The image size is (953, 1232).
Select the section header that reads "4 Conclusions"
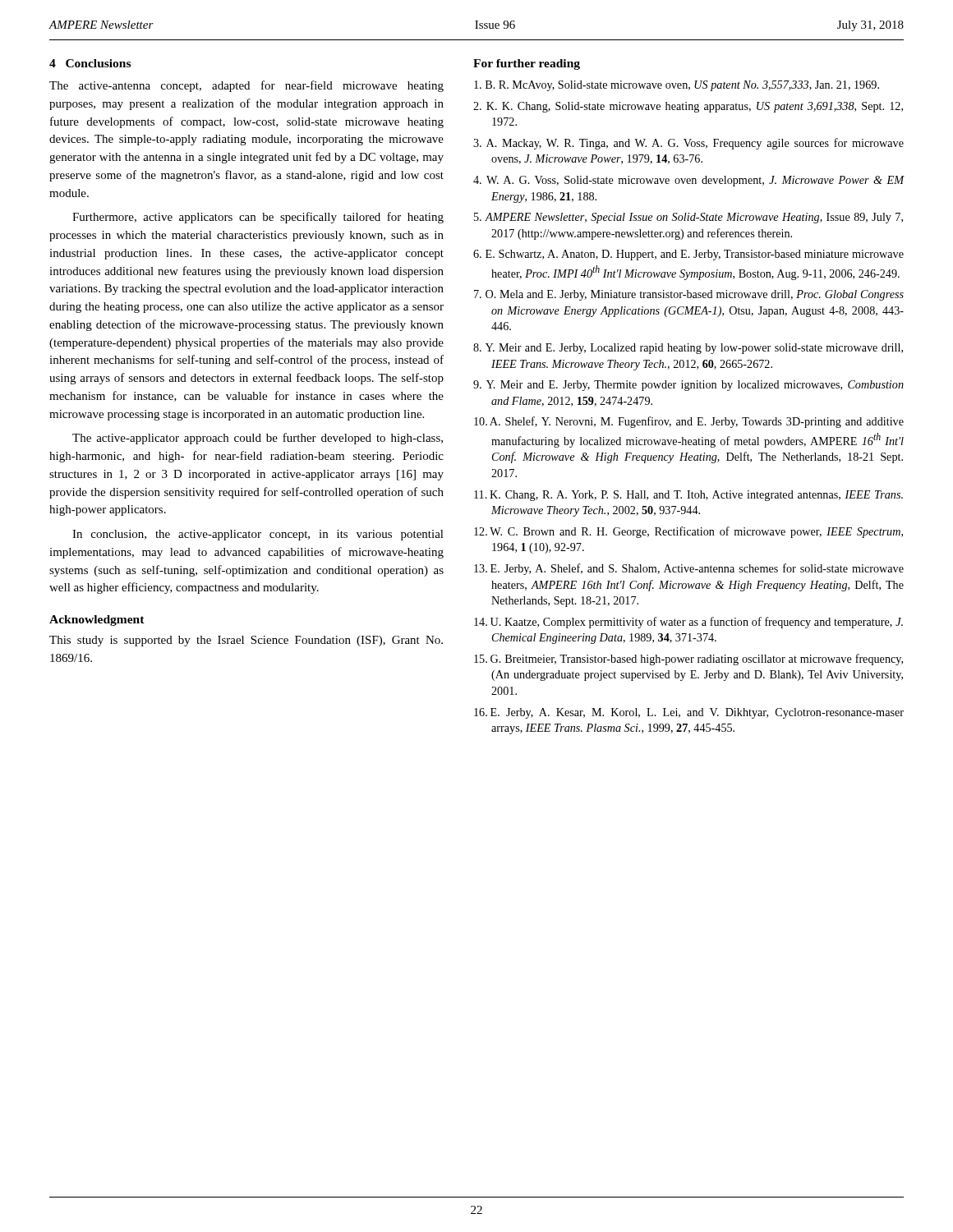pyautogui.click(x=90, y=63)
